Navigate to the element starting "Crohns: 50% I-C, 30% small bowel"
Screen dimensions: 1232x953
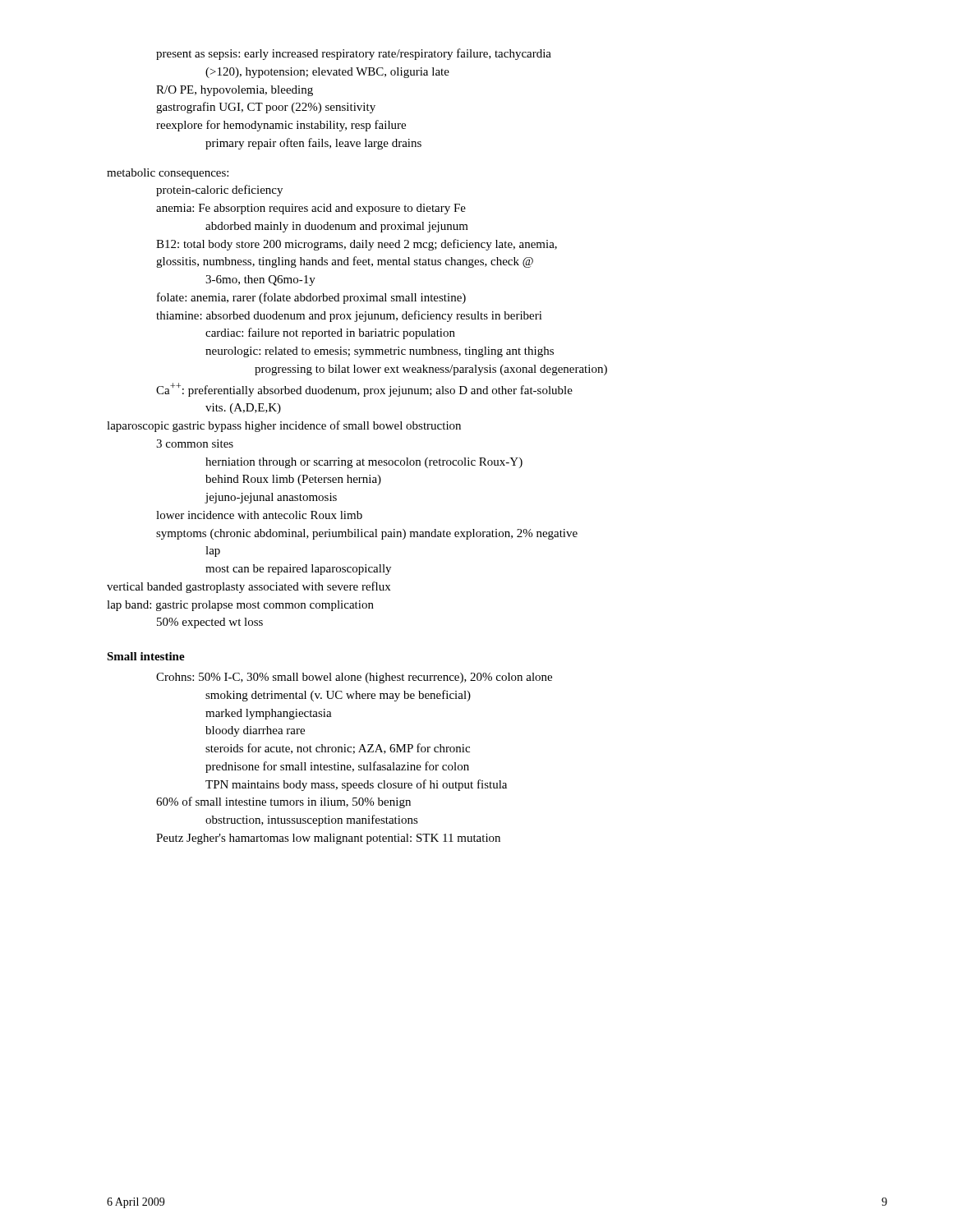354,678
